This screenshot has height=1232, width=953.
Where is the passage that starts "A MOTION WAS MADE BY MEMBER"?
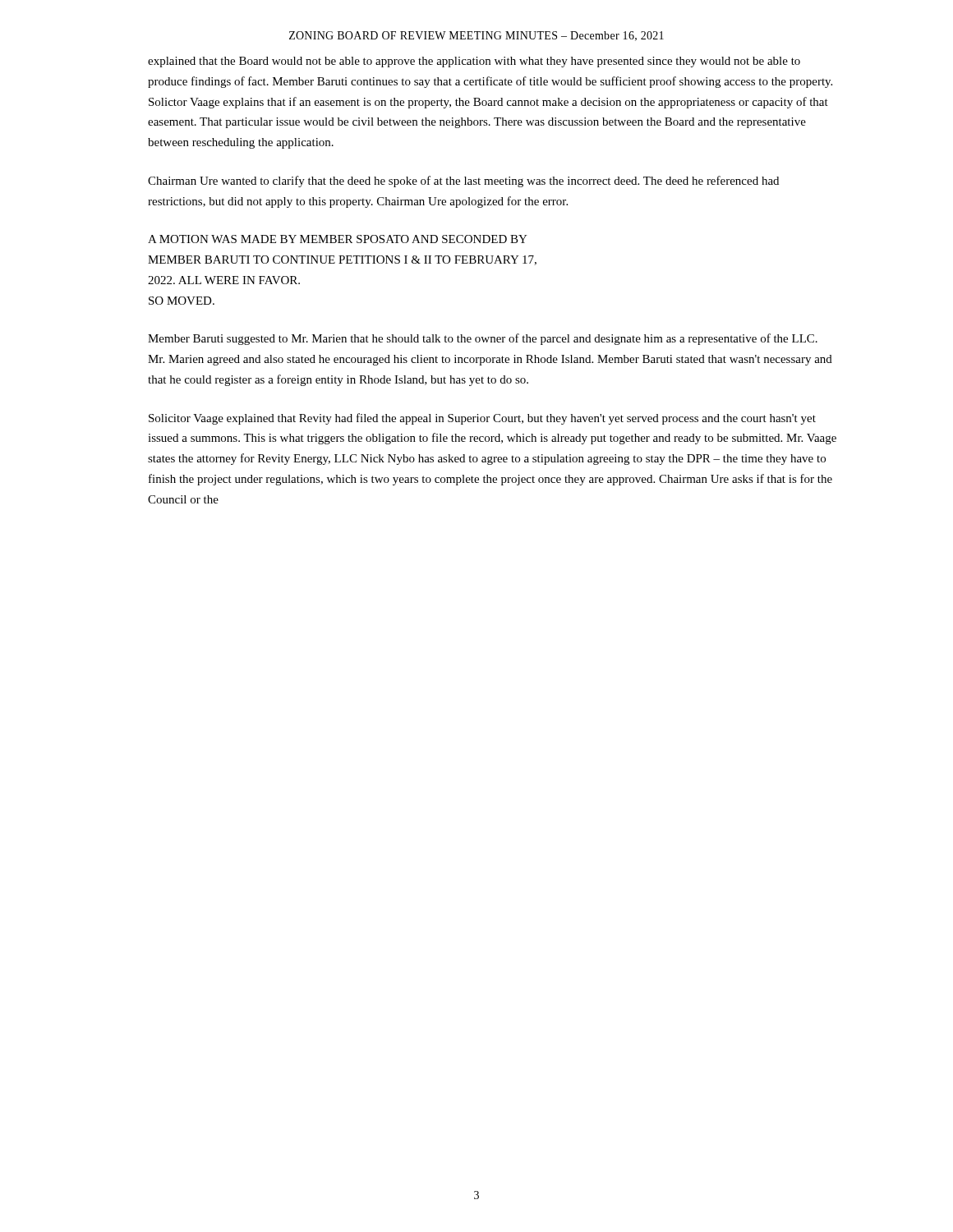click(x=343, y=270)
